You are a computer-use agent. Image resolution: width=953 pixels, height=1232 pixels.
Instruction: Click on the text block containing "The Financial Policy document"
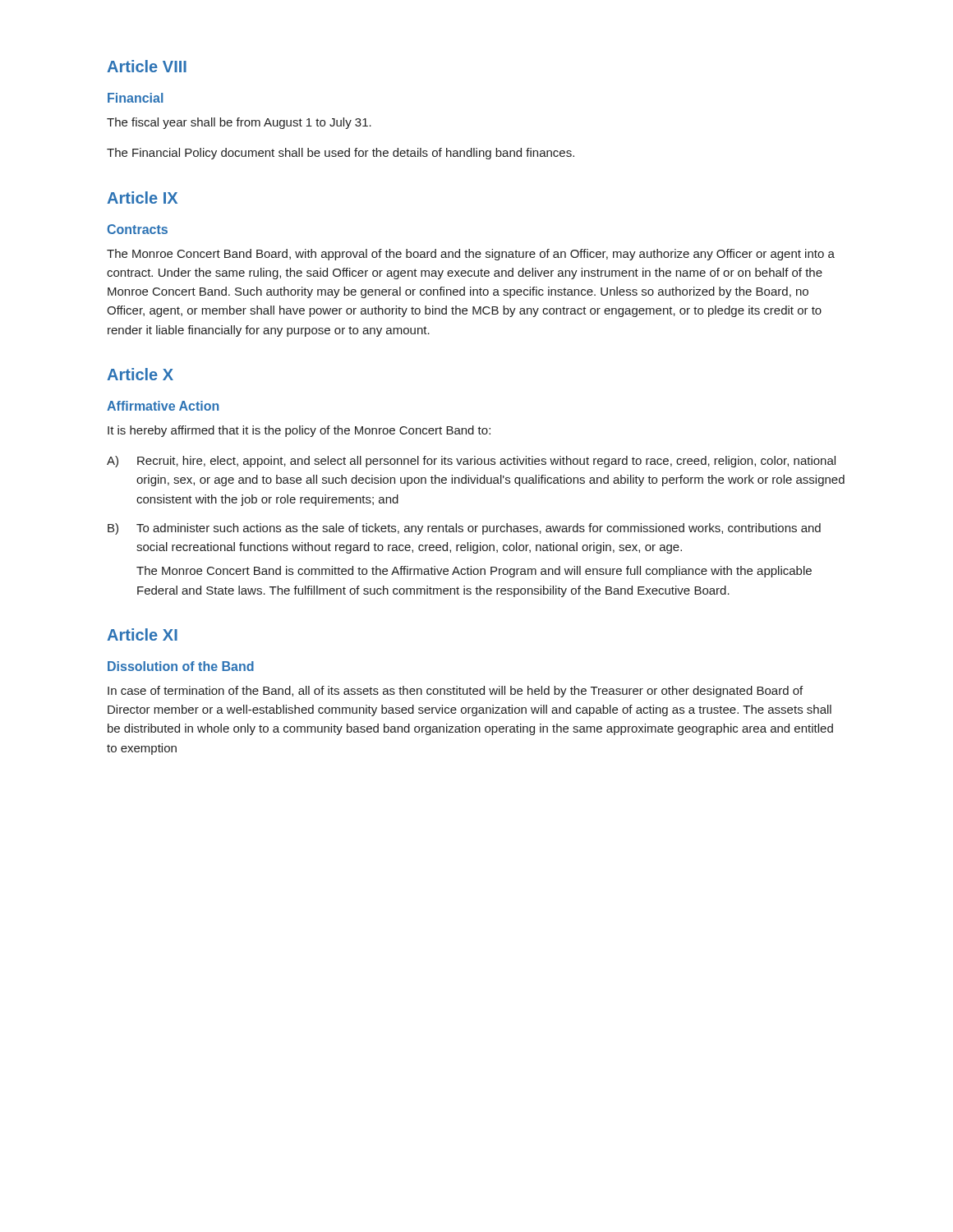coord(341,153)
